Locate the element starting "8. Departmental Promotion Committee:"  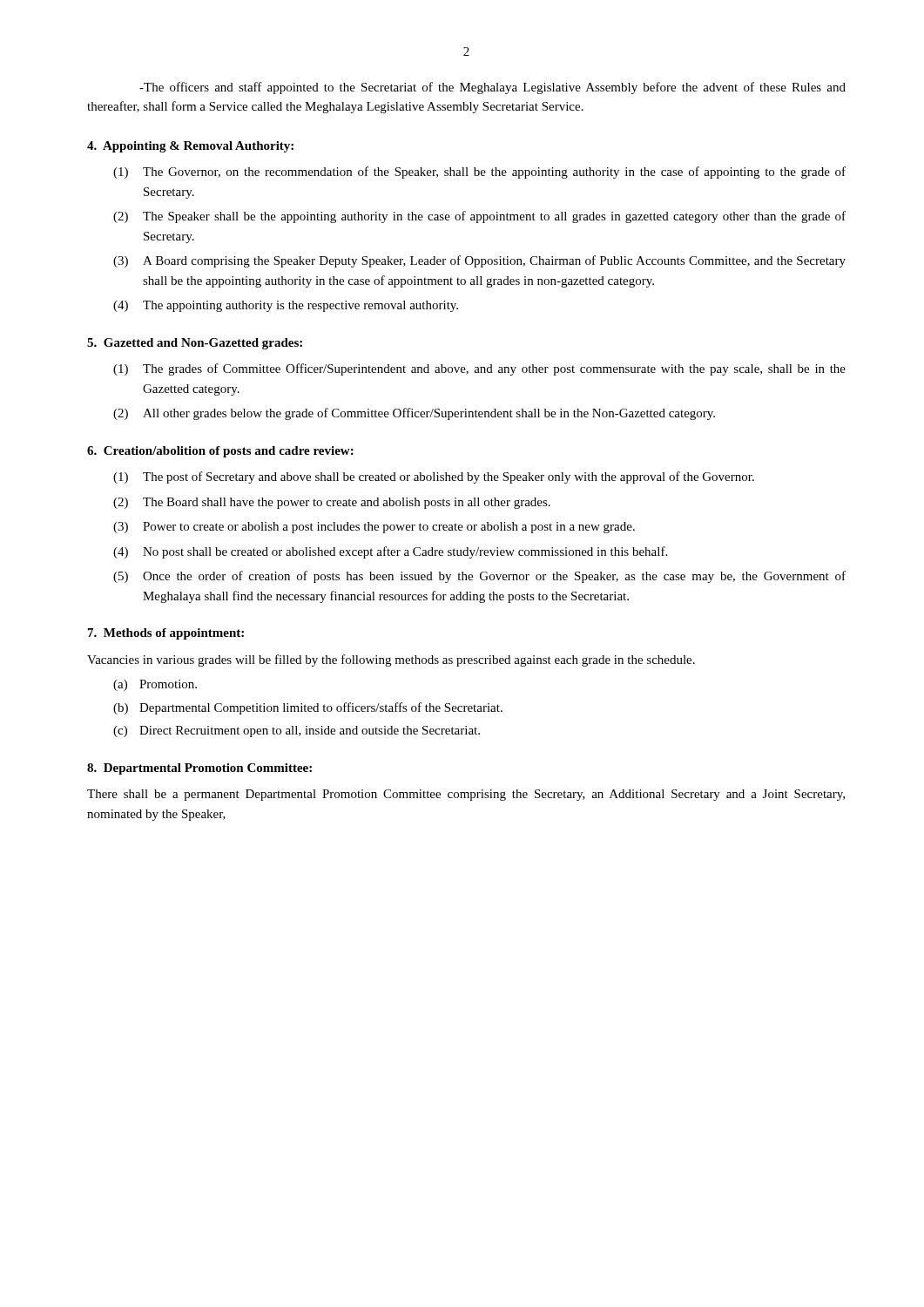[200, 767]
